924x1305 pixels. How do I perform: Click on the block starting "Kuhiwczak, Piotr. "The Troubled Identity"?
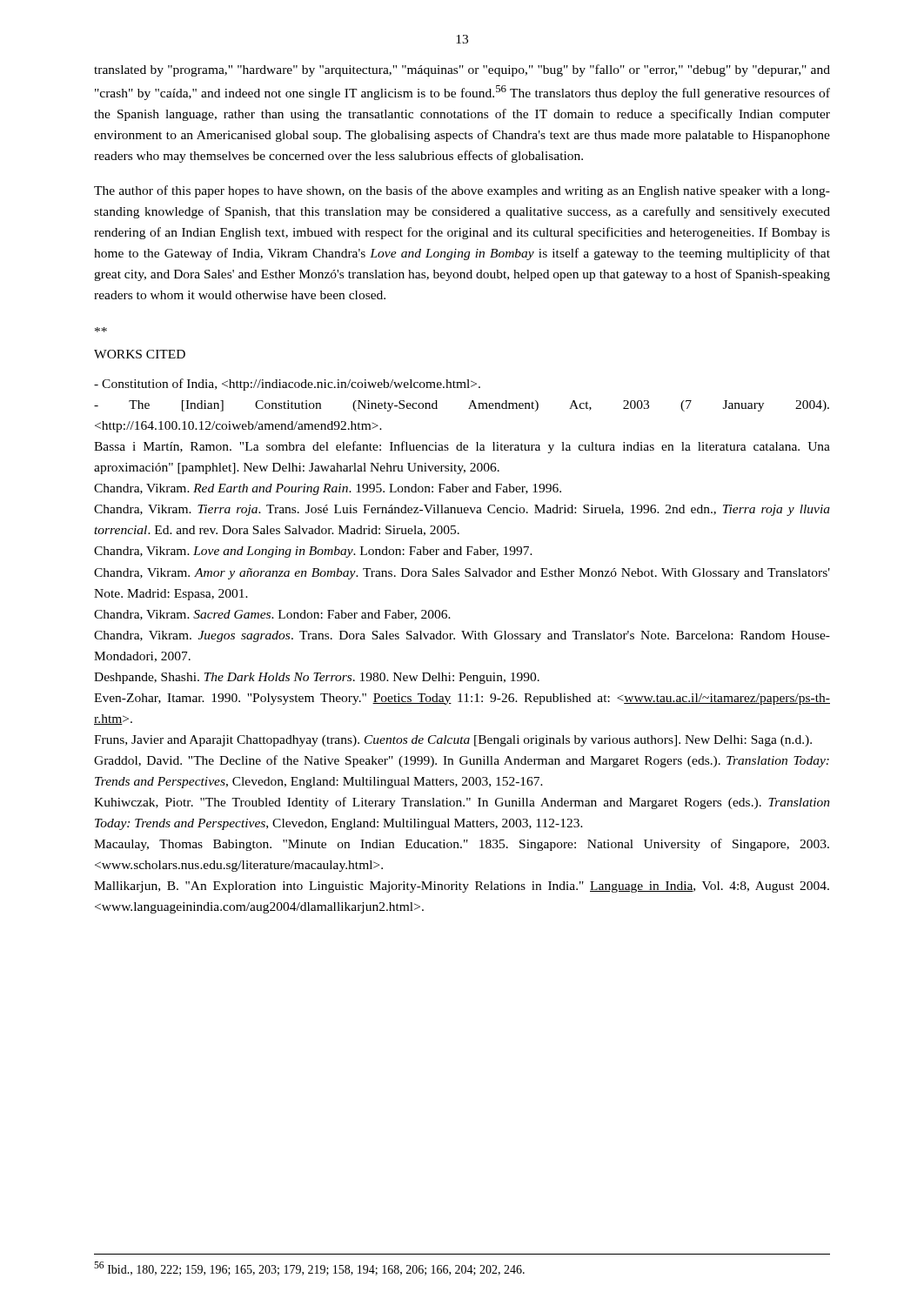coord(462,812)
